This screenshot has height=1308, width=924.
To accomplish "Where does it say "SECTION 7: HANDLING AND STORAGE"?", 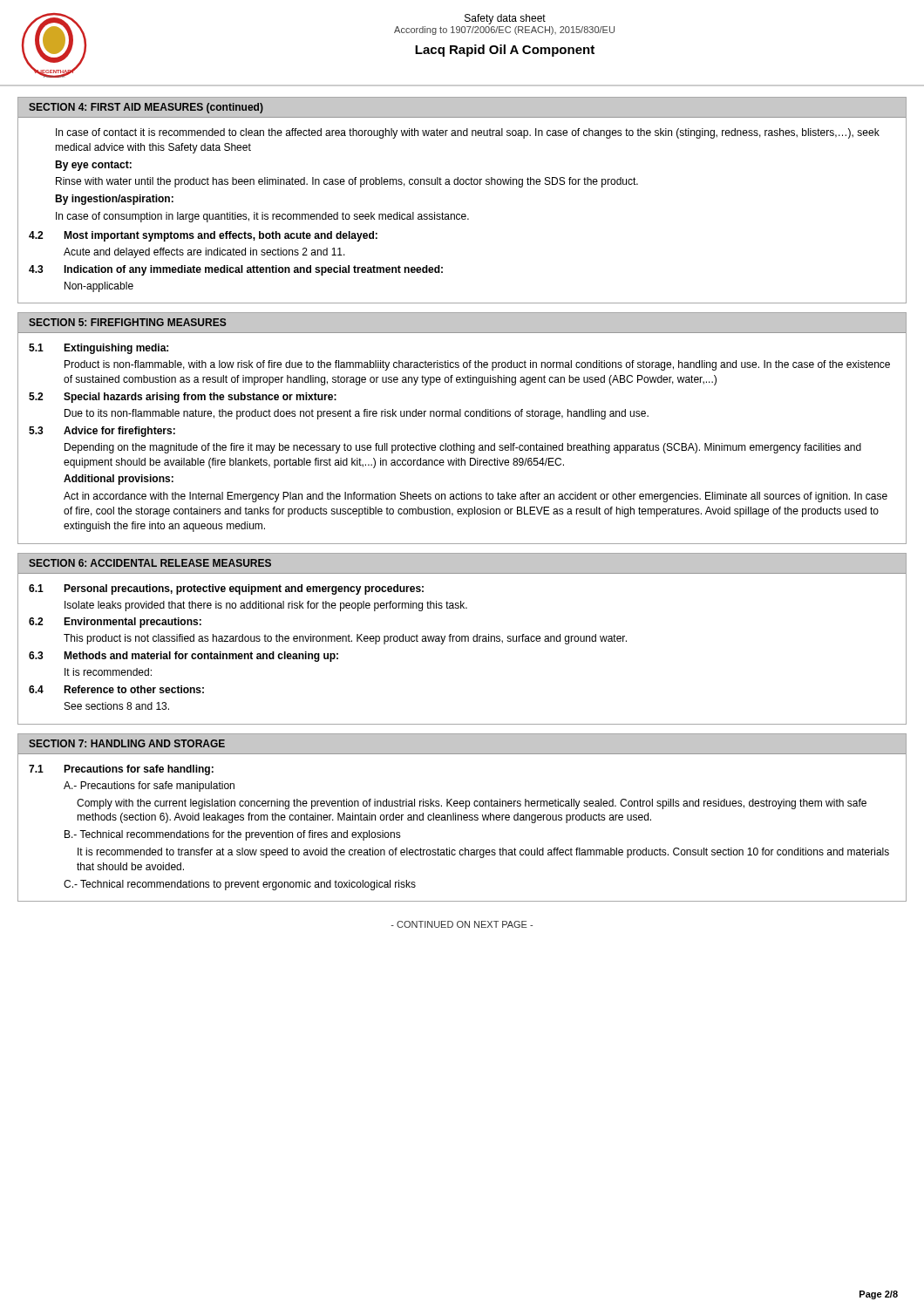I will [127, 744].
